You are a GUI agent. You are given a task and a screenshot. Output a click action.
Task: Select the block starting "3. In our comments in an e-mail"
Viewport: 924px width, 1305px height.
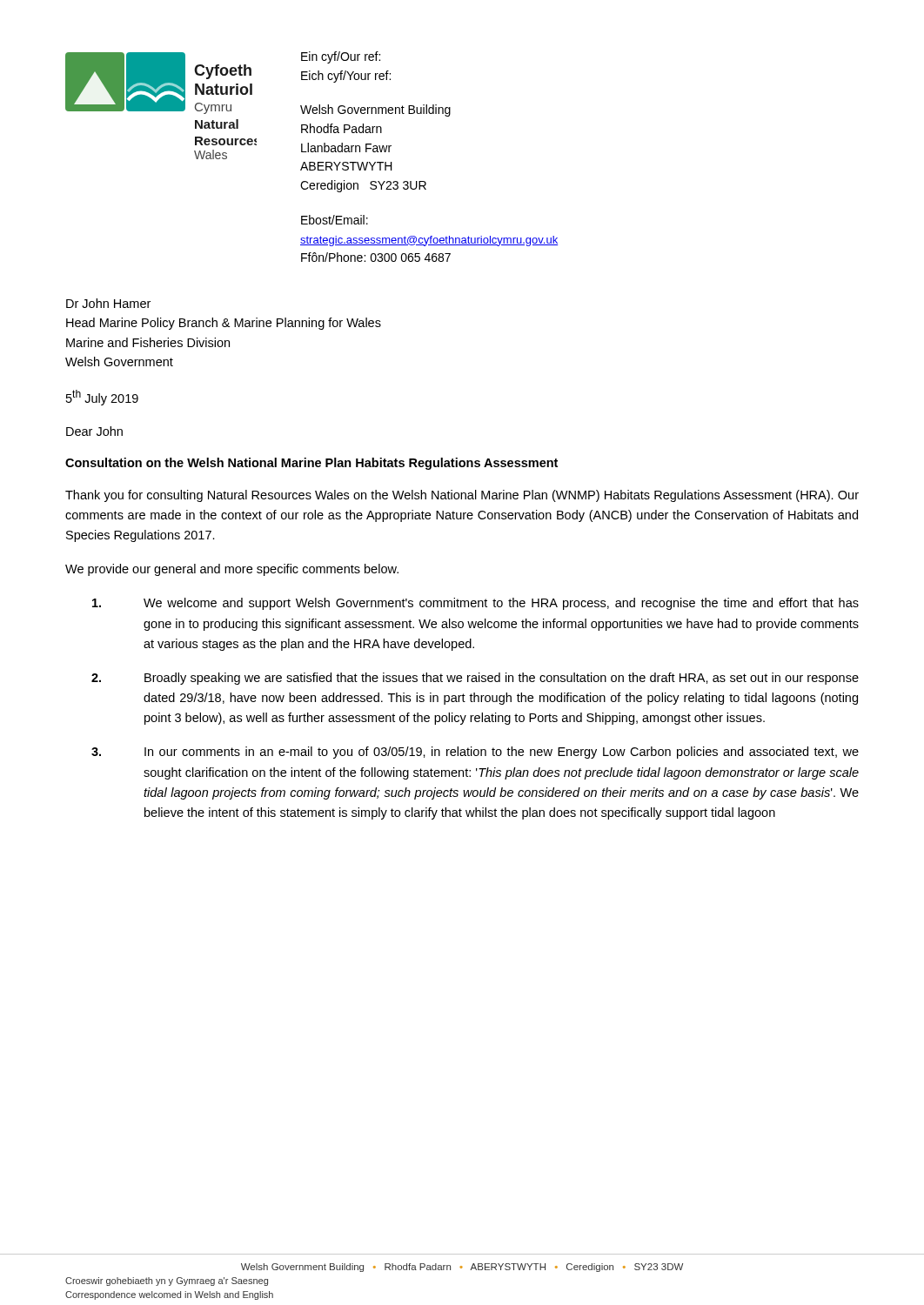[462, 783]
